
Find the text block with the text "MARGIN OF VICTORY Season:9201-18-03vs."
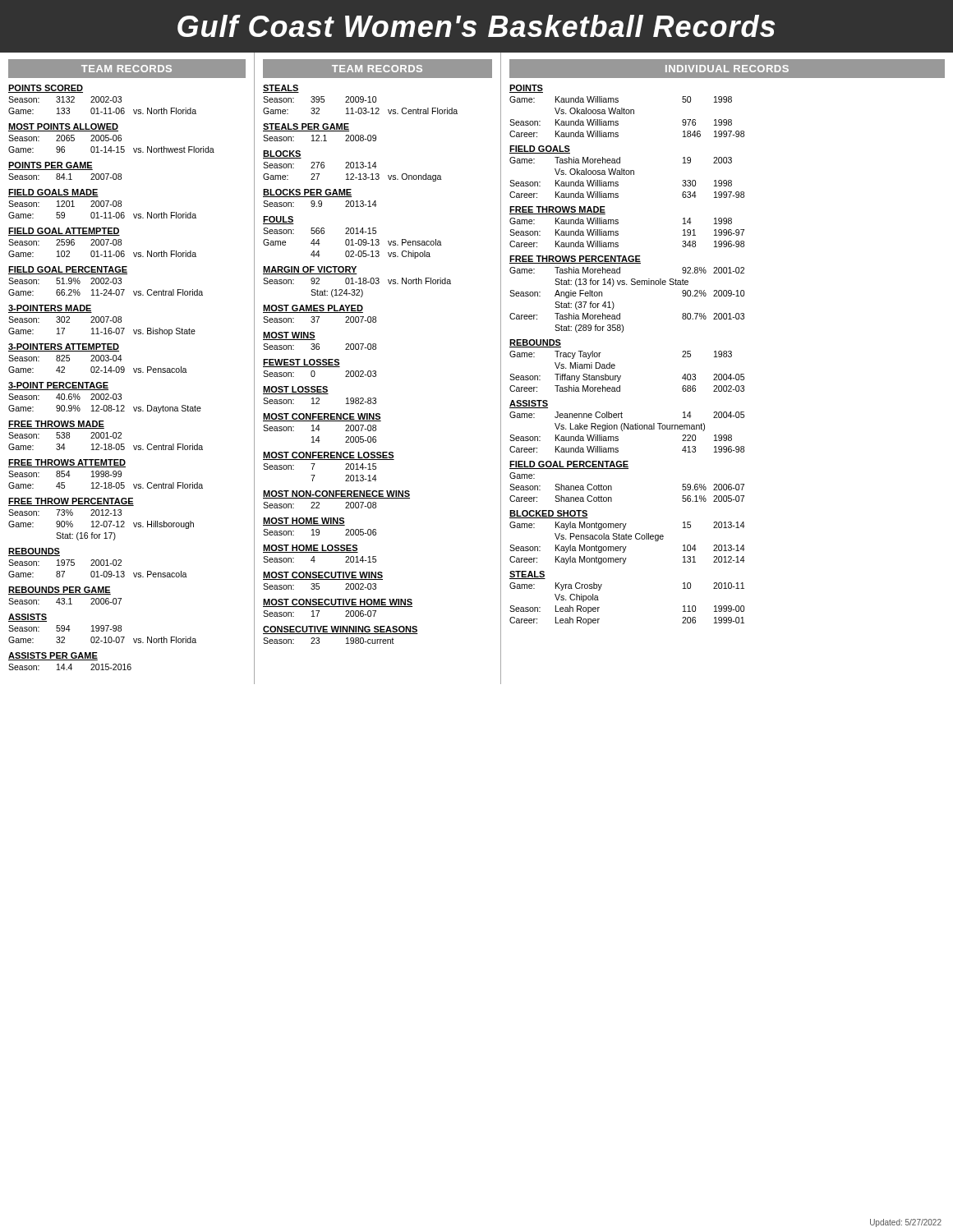click(378, 281)
